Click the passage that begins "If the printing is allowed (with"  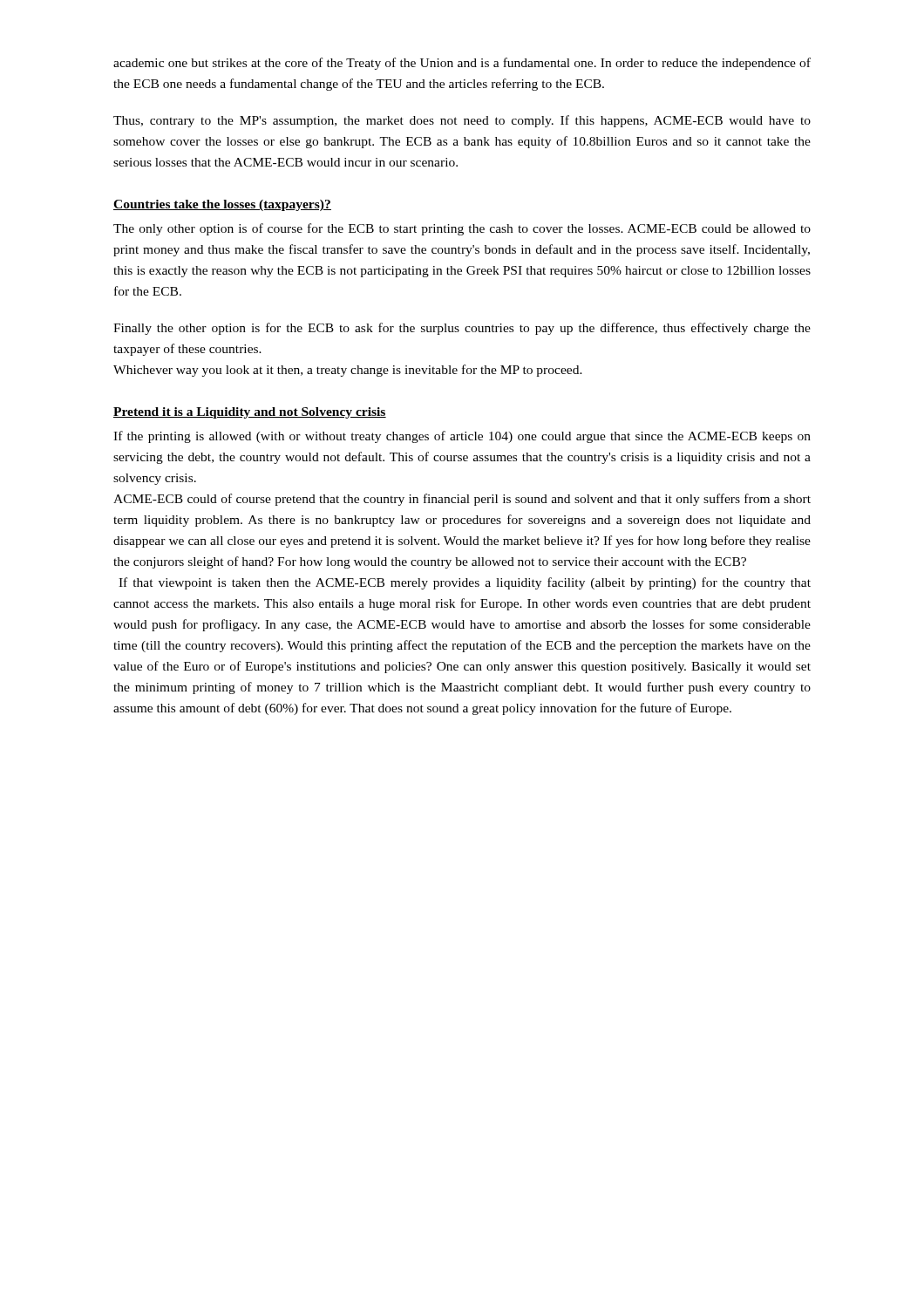462,572
